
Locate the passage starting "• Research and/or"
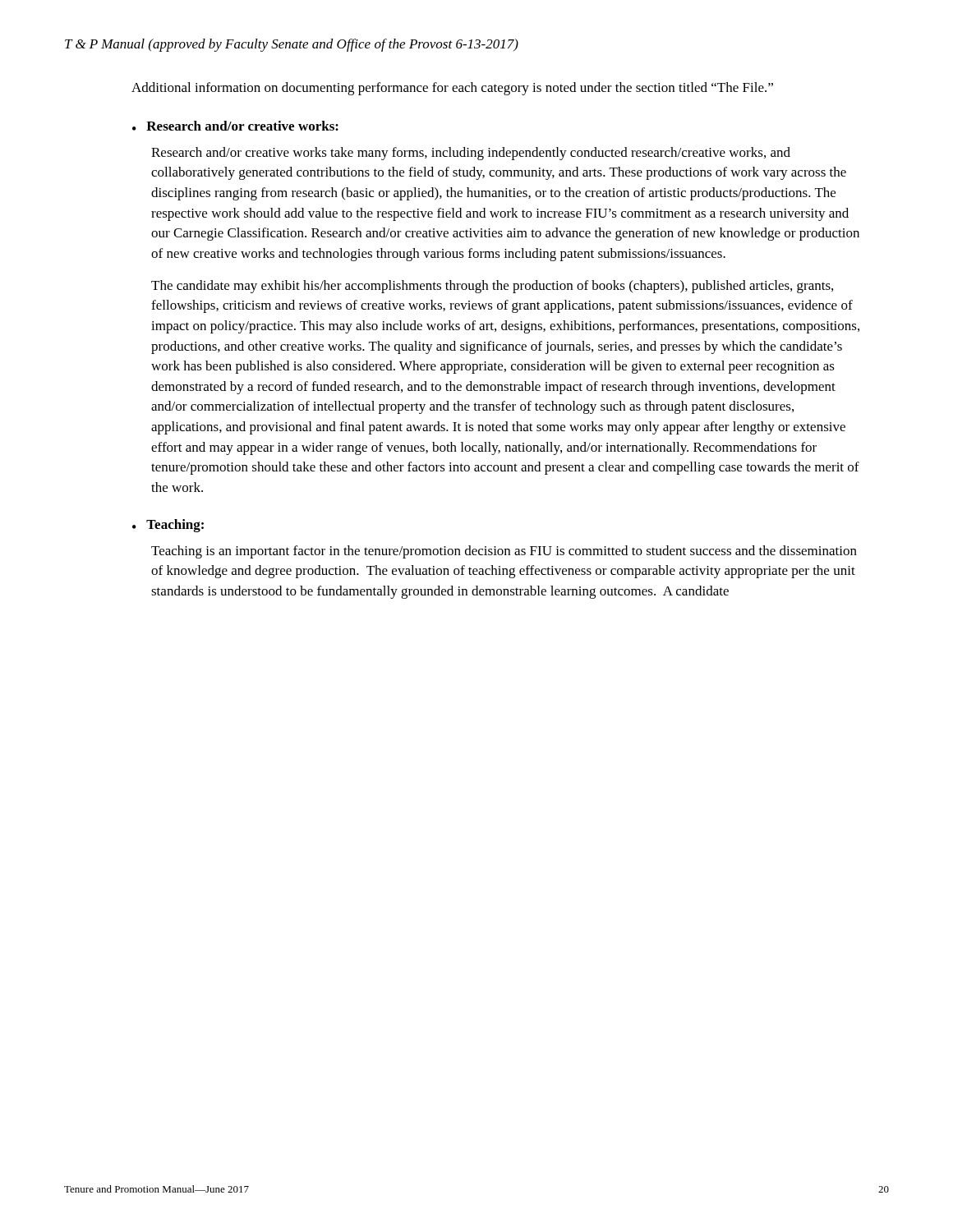[497, 307]
